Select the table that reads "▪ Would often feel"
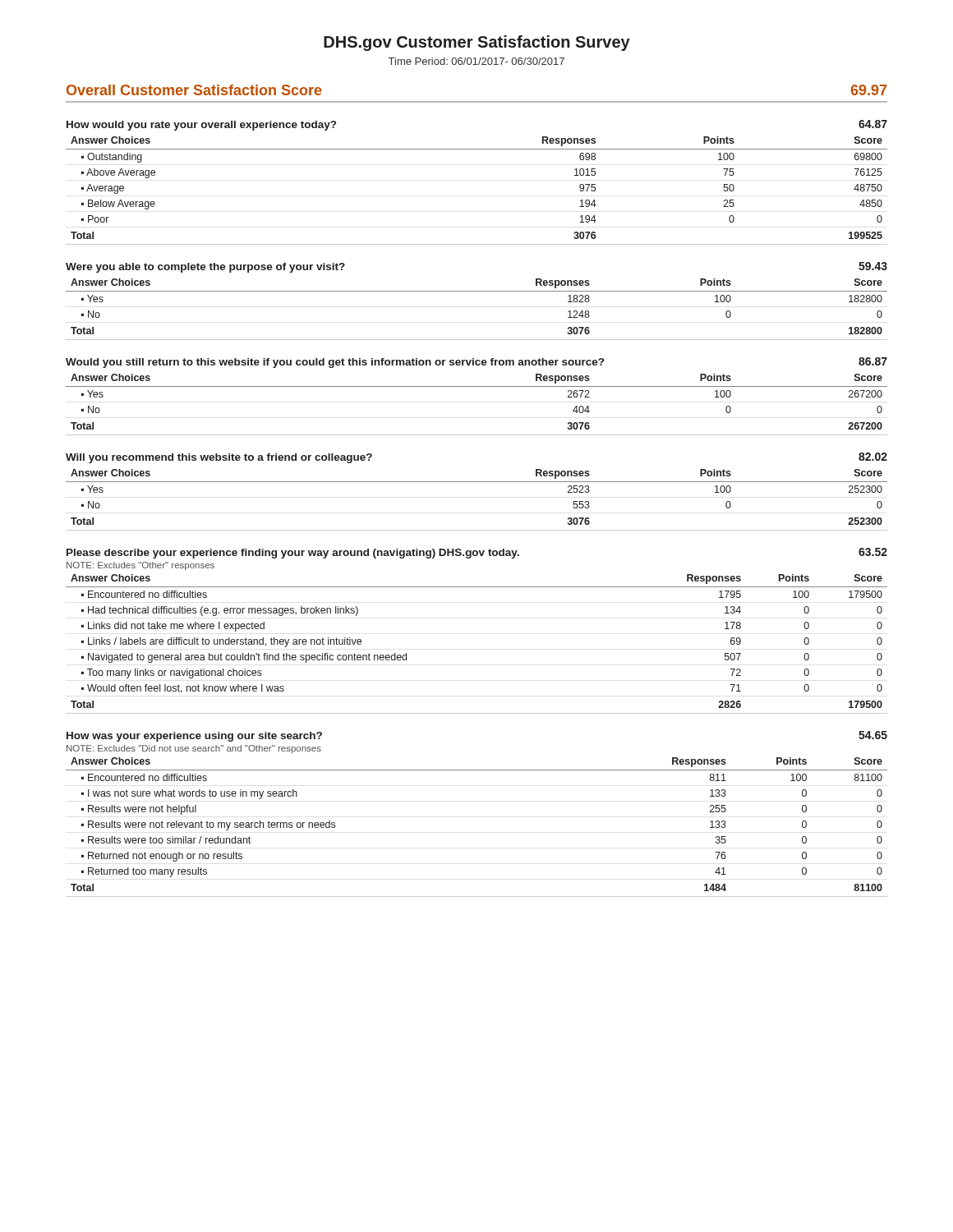953x1232 pixels. point(476,642)
